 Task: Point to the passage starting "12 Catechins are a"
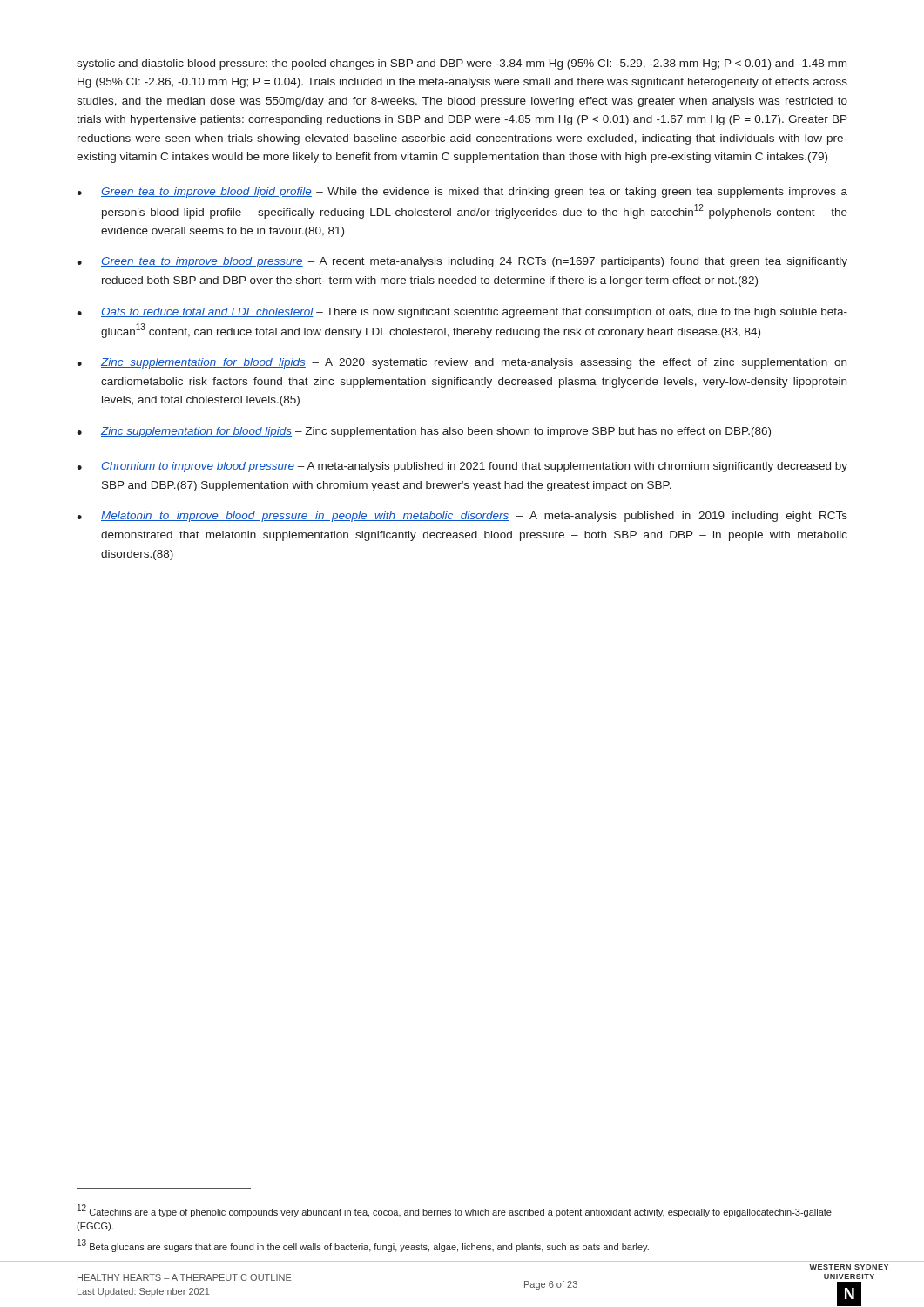[x=454, y=1217]
